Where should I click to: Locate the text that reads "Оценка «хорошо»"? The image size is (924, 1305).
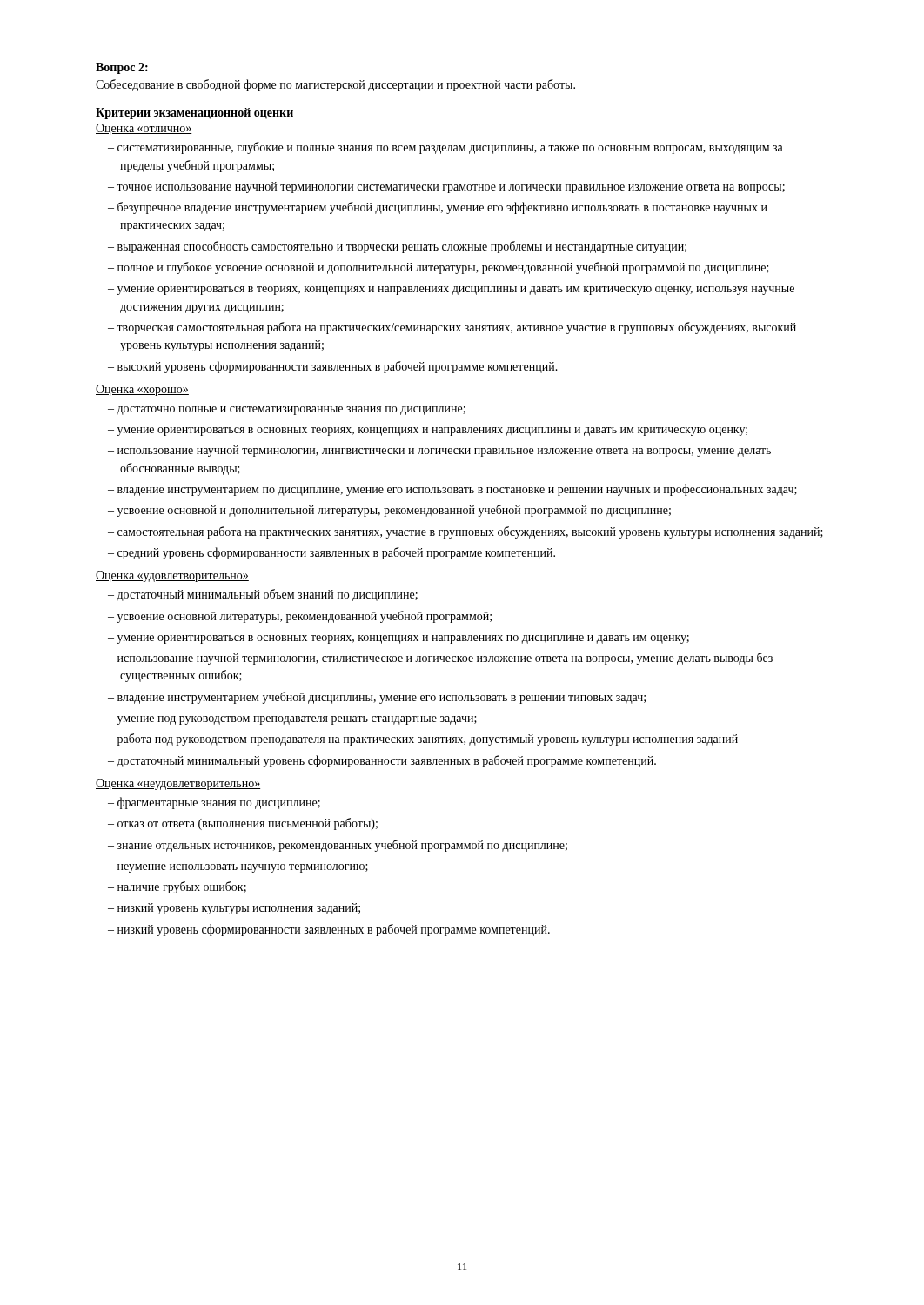click(x=142, y=389)
